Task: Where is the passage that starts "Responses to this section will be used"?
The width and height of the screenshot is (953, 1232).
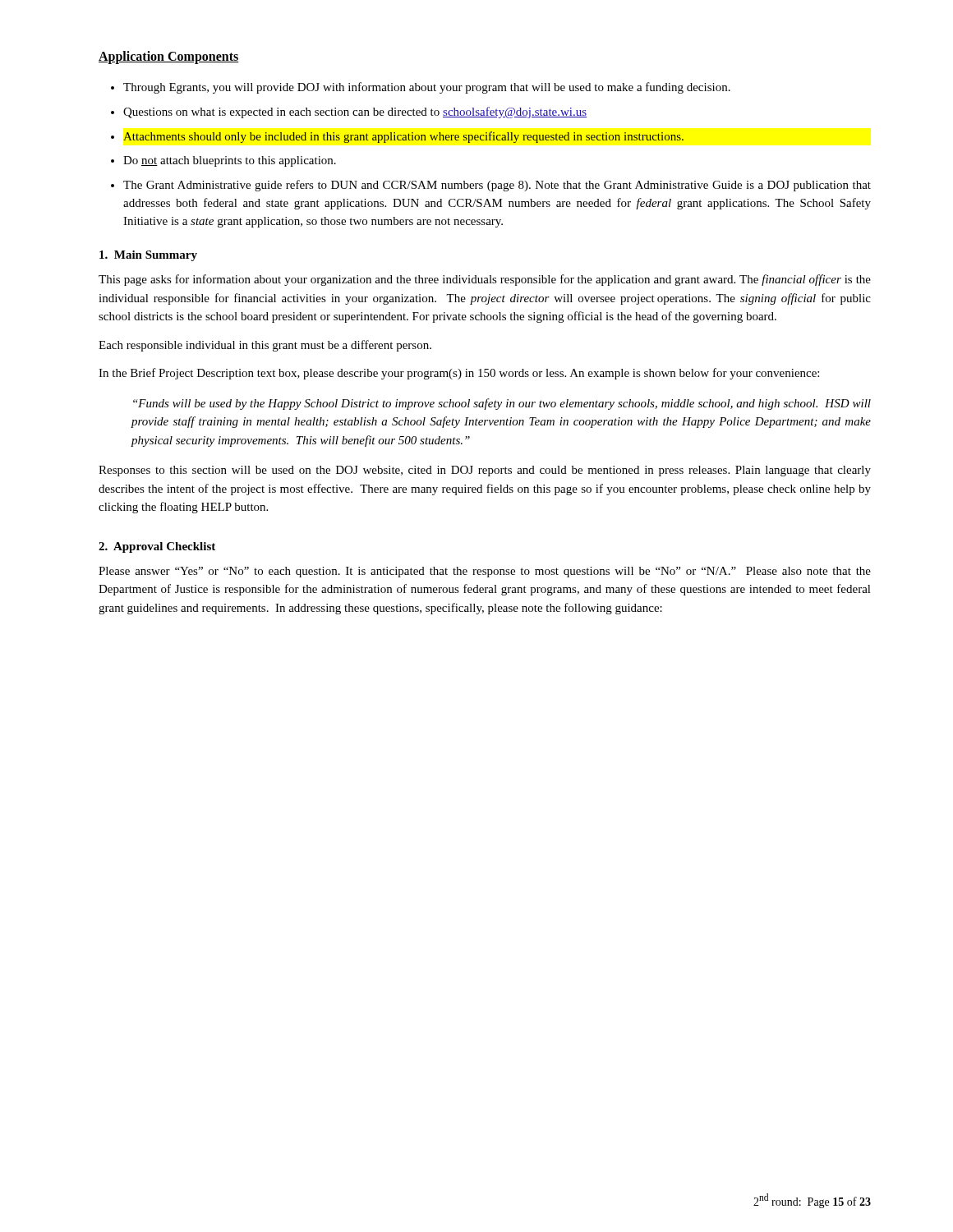Action: click(x=485, y=488)
